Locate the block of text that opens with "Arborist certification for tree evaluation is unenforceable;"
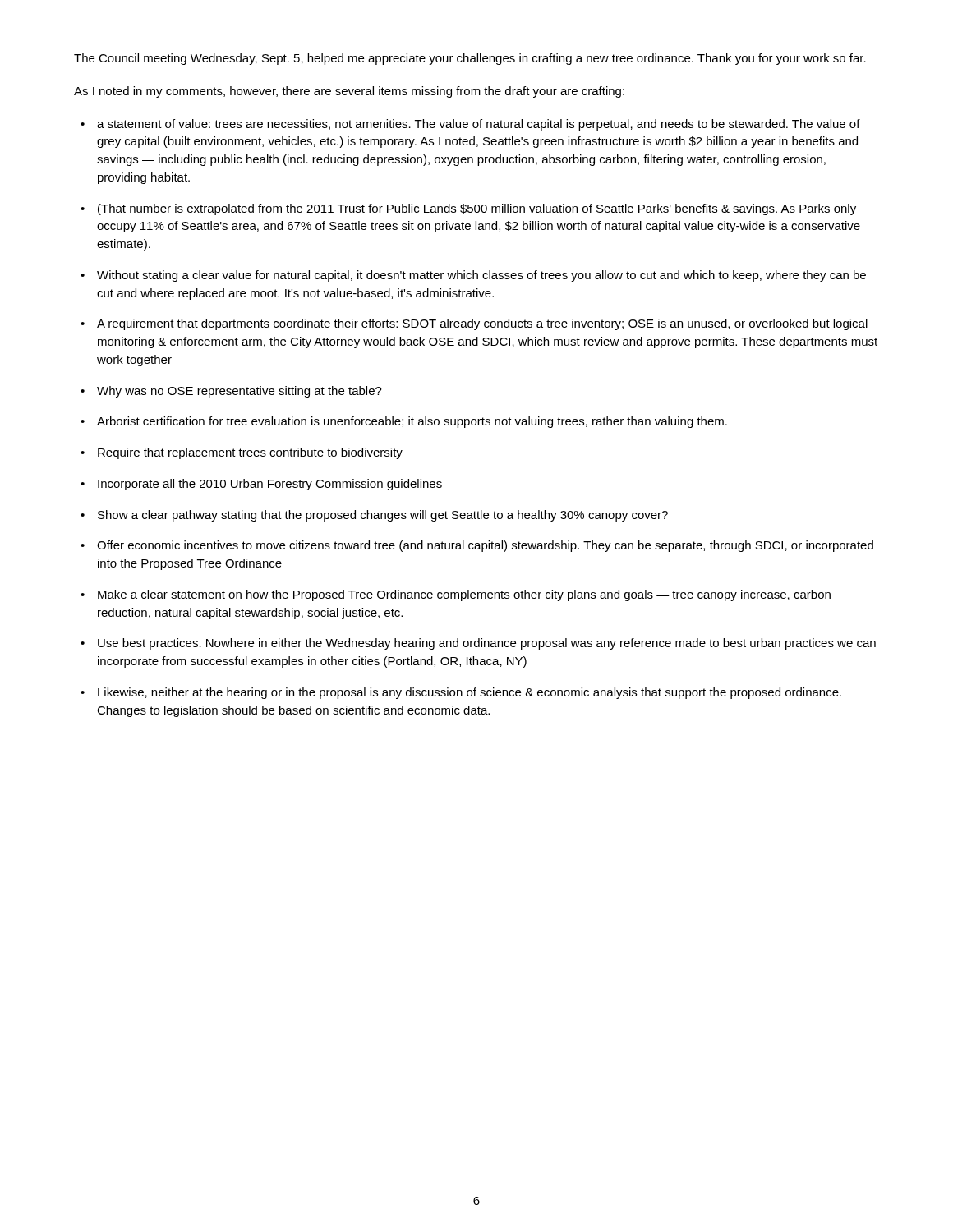 point(412,421)
